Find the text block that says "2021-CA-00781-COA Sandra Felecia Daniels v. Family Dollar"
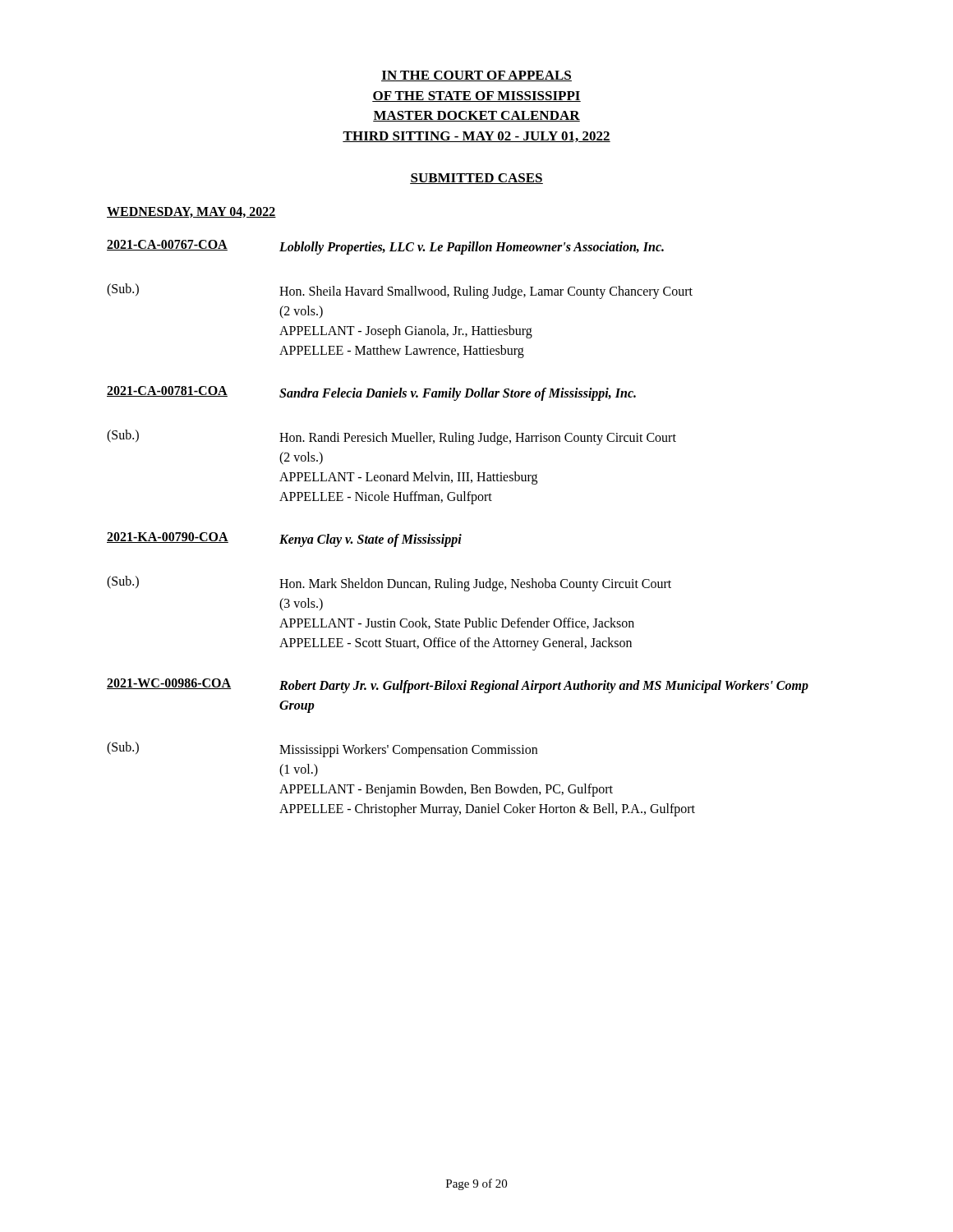 click(x=476, y=394)
